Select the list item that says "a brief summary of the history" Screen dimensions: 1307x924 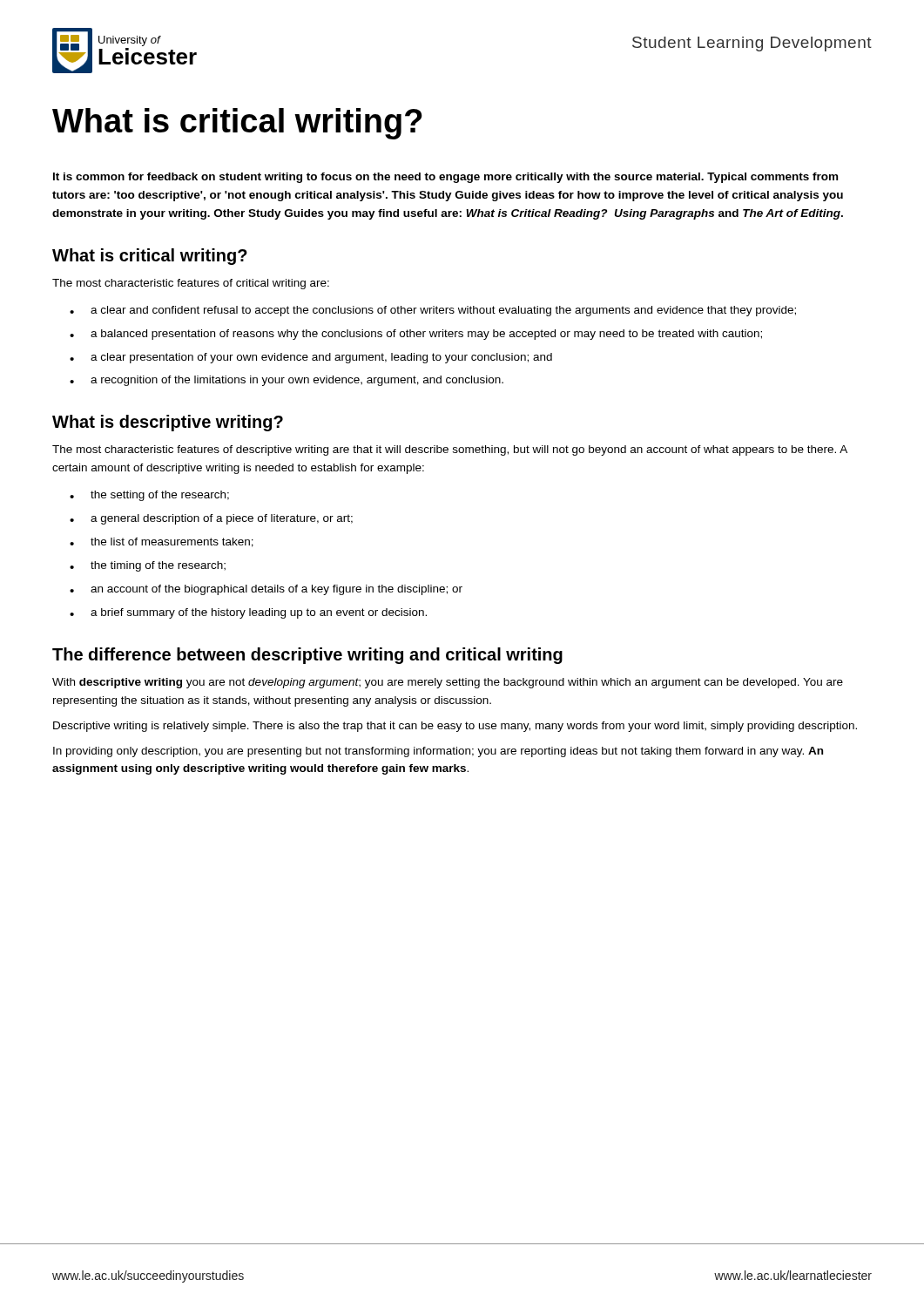[x=259, y=612]
